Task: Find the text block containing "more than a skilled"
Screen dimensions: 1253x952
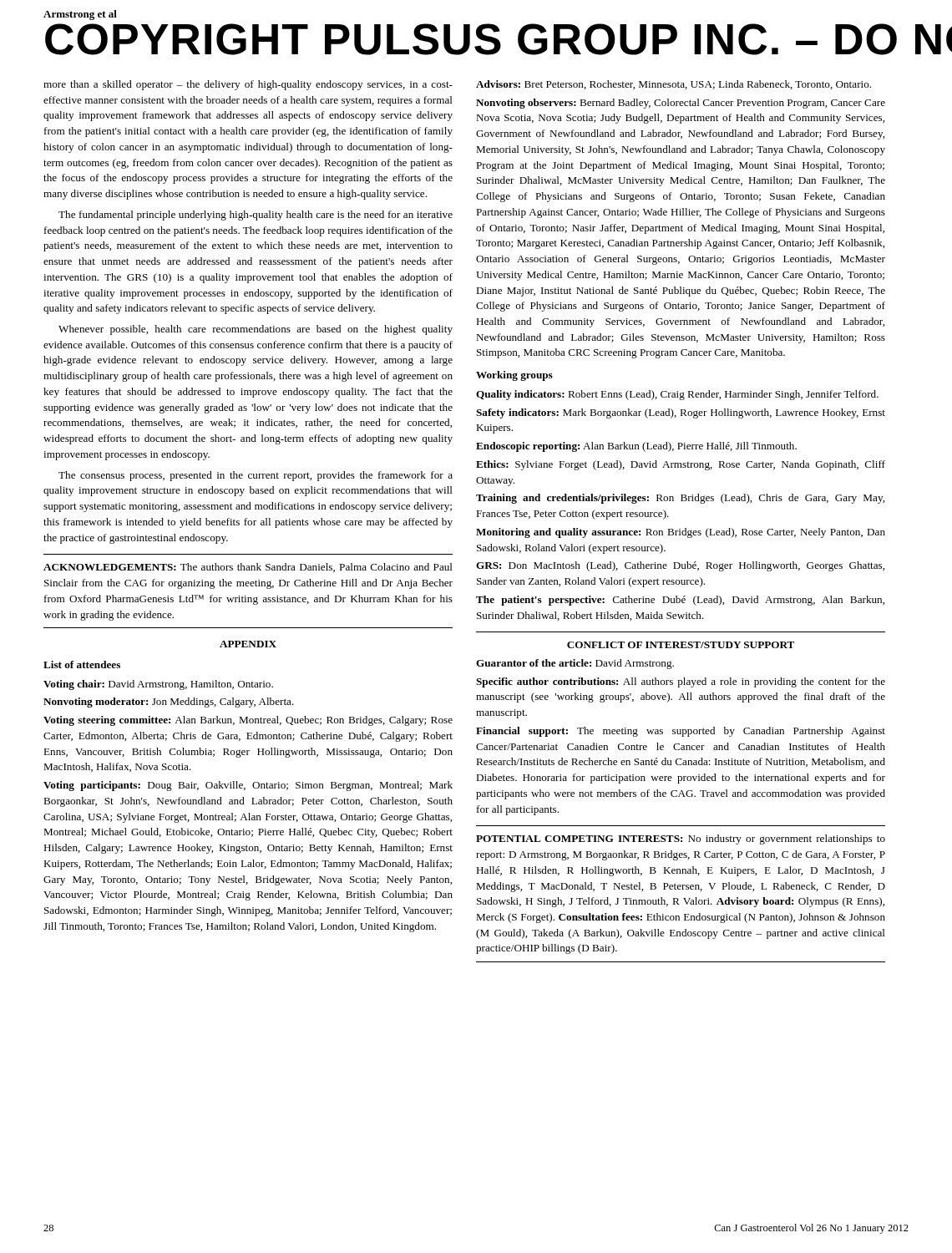Action: (x=248, y=139)
